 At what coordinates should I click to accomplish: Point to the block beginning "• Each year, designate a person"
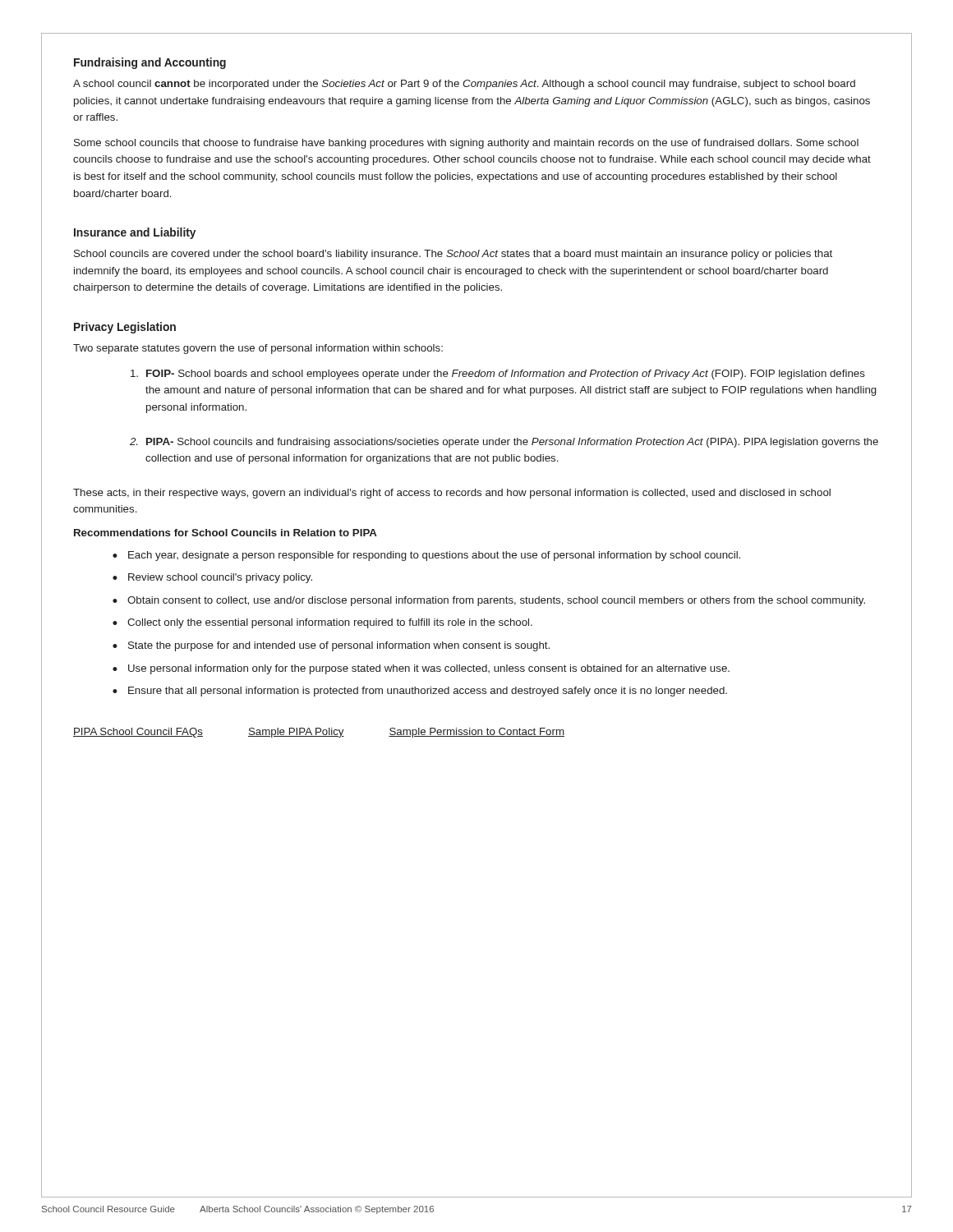(x=493, y=556)
